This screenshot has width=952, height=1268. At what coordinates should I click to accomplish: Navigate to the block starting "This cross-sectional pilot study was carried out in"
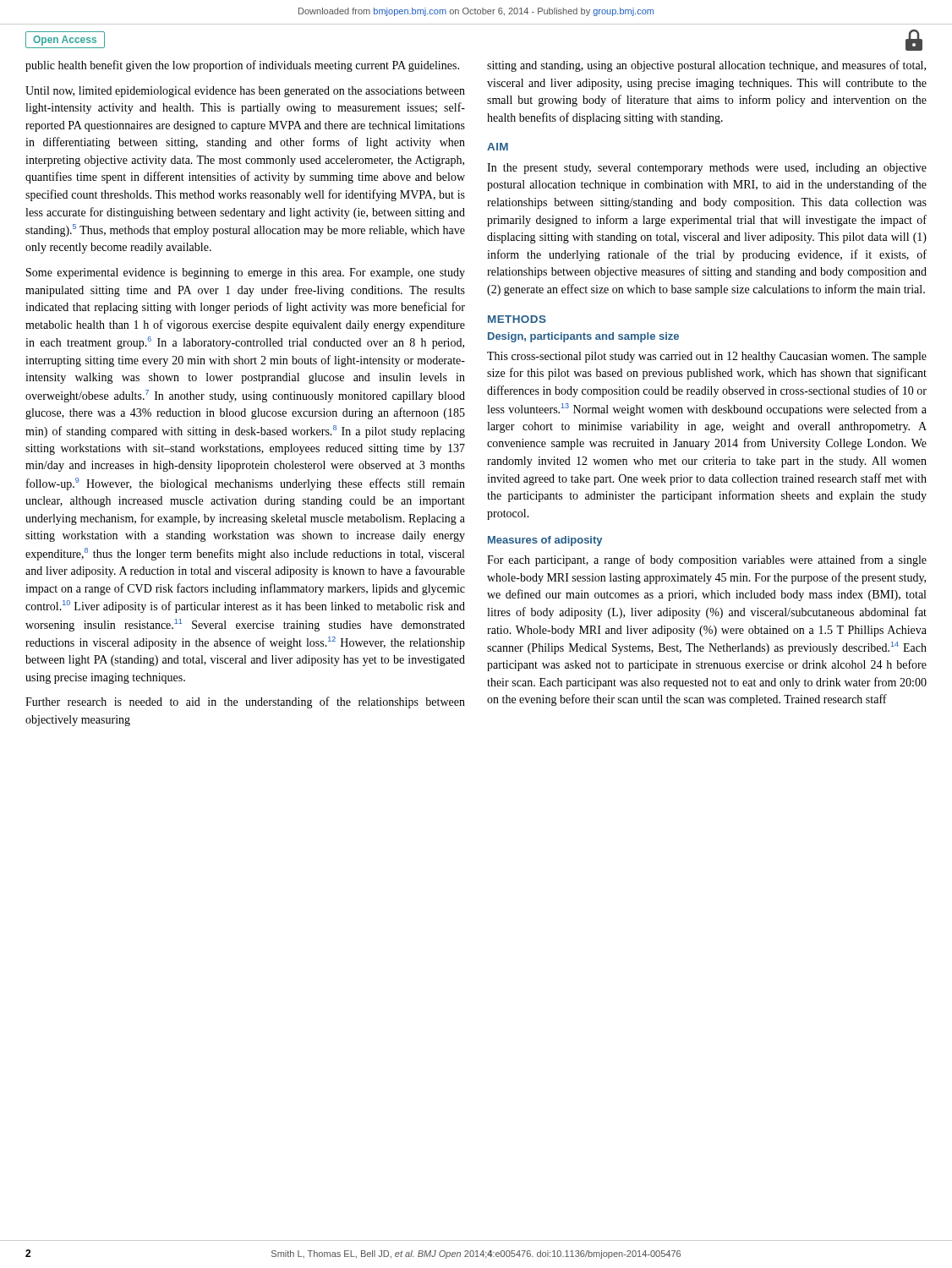[x=707, y=435]
